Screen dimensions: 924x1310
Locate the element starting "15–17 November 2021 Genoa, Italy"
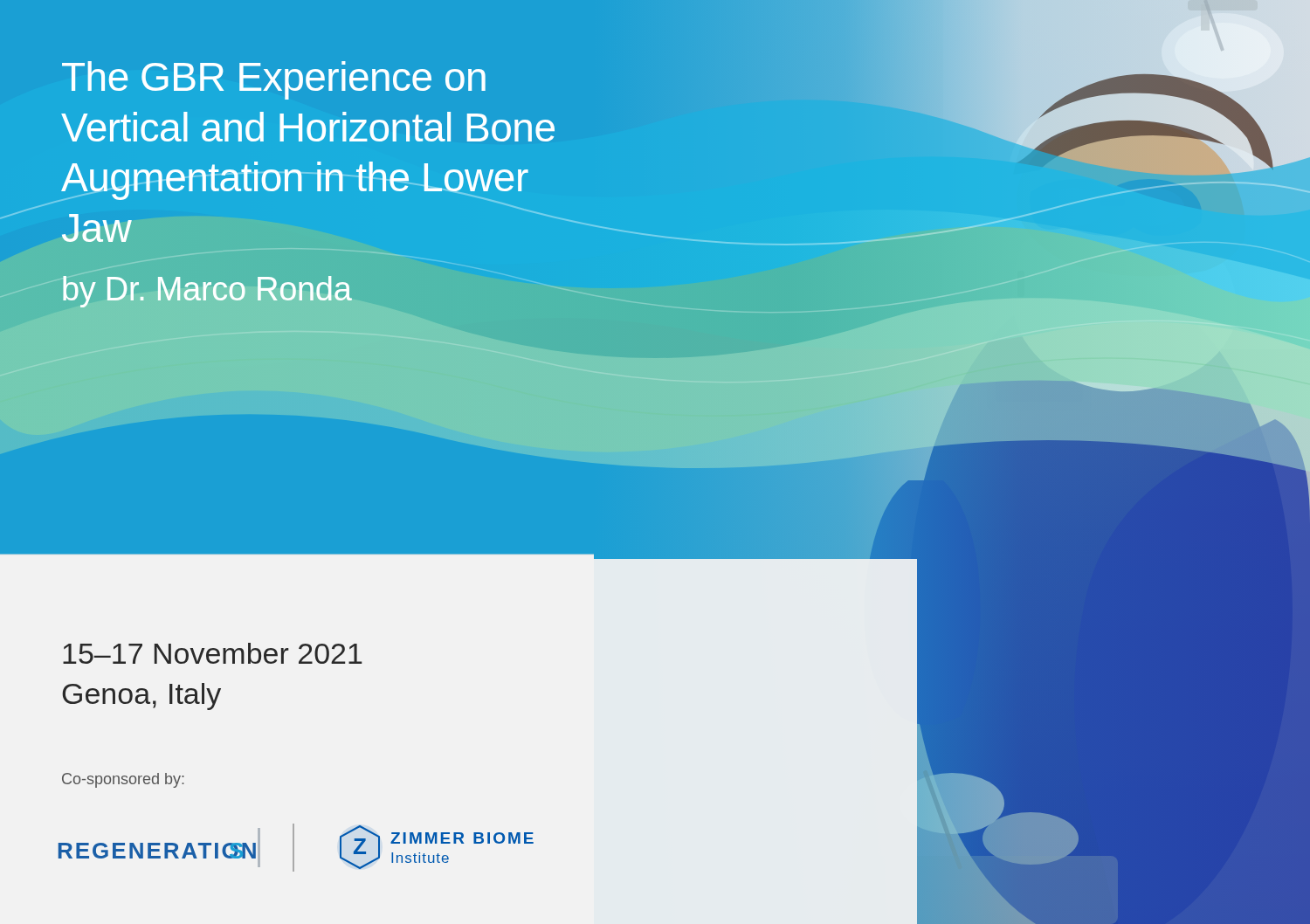[212, 673]
